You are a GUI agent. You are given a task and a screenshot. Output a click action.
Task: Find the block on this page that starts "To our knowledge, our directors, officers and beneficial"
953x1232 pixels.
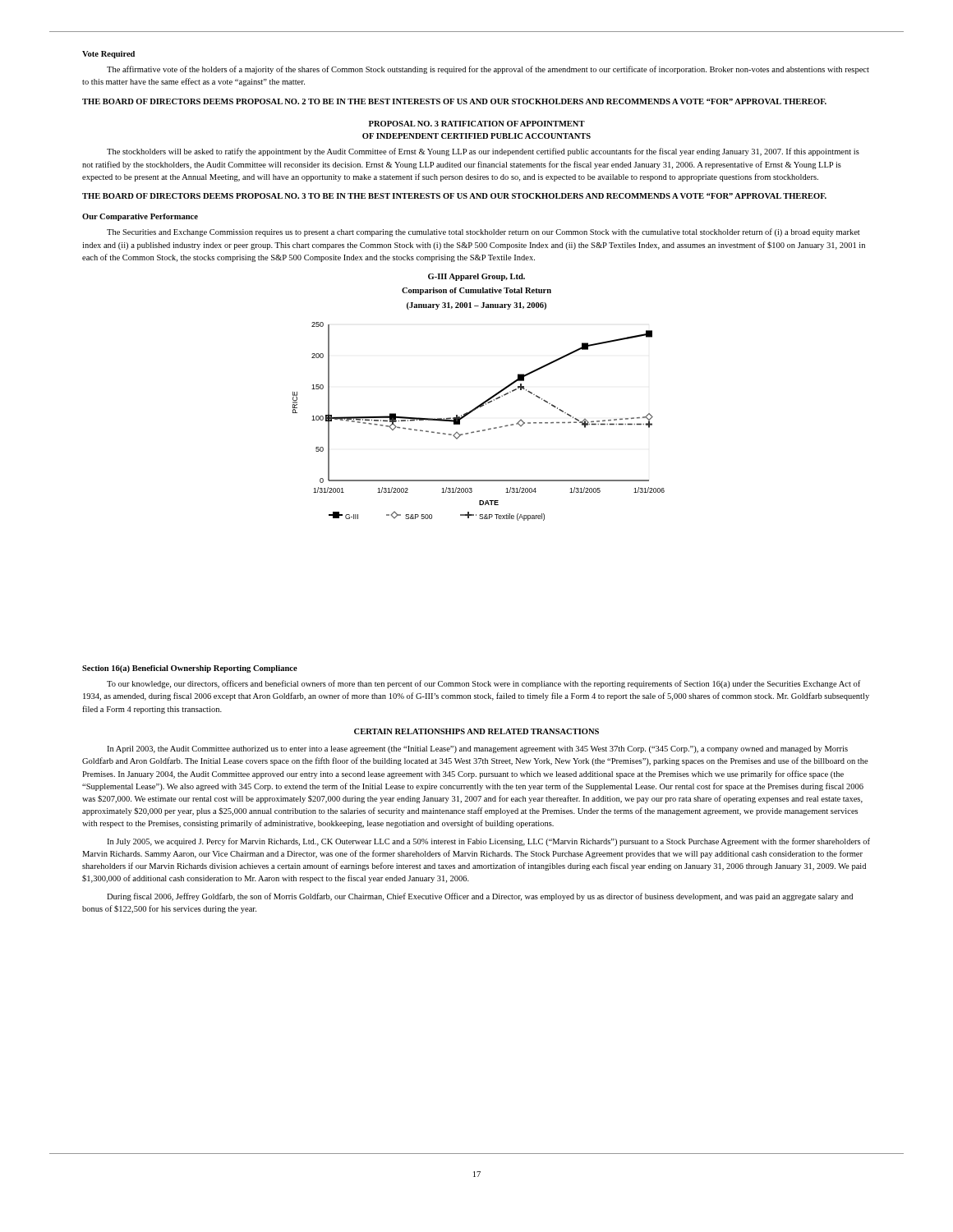pos(476,697)
